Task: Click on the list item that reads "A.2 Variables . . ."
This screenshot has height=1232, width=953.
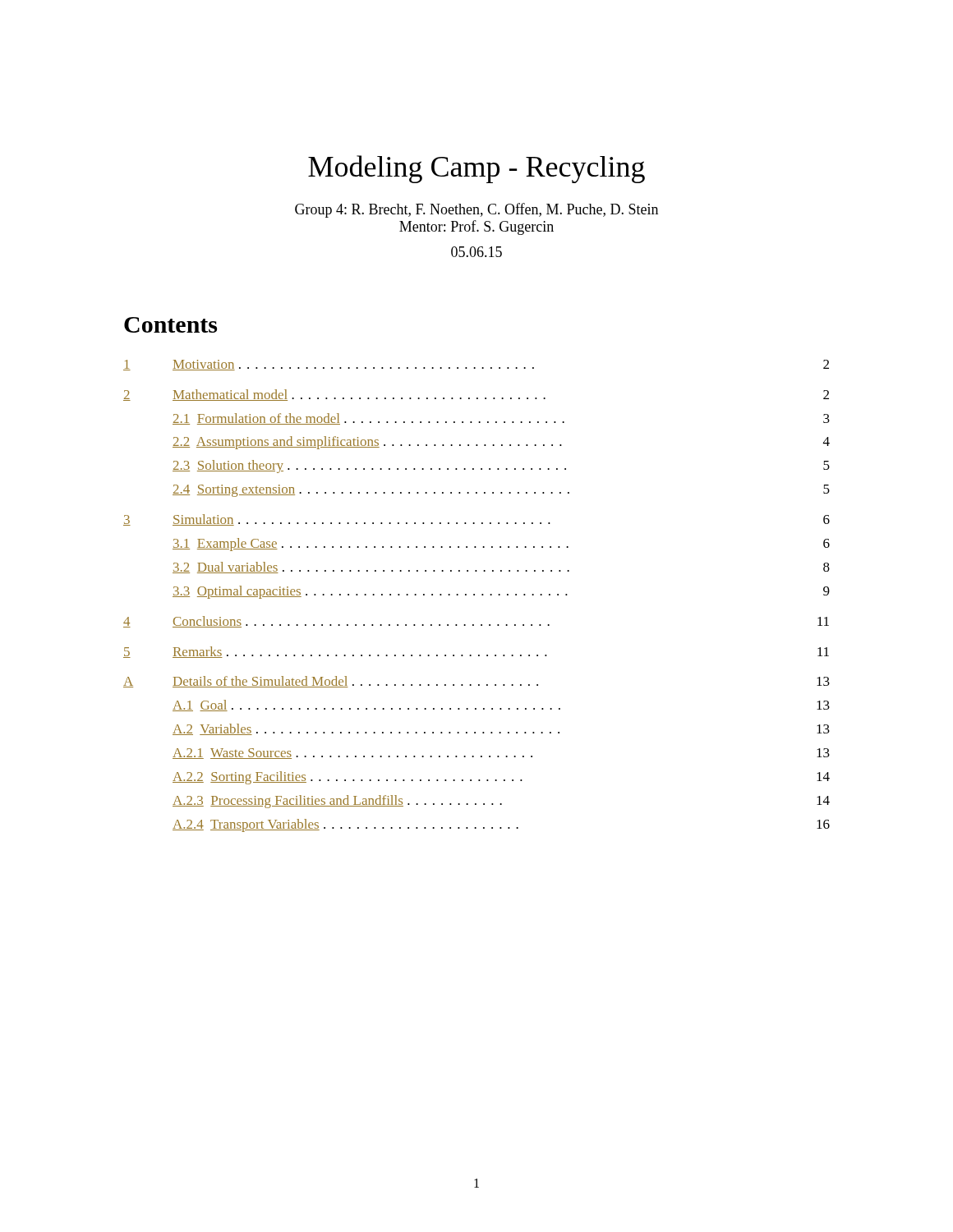Action: tap(476, 730)
